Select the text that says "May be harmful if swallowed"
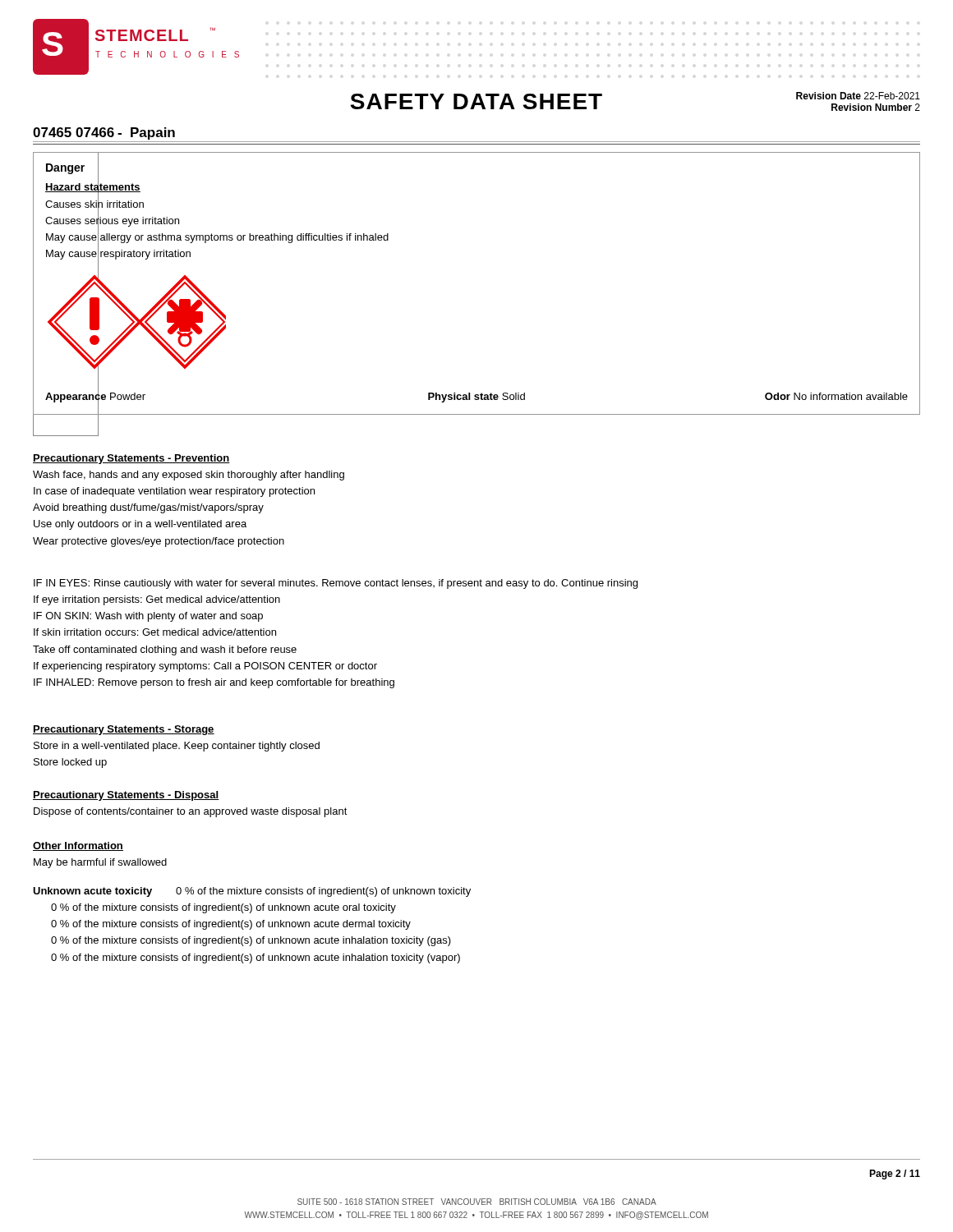This screenshot has height=1232, width=953. point(100,862)
